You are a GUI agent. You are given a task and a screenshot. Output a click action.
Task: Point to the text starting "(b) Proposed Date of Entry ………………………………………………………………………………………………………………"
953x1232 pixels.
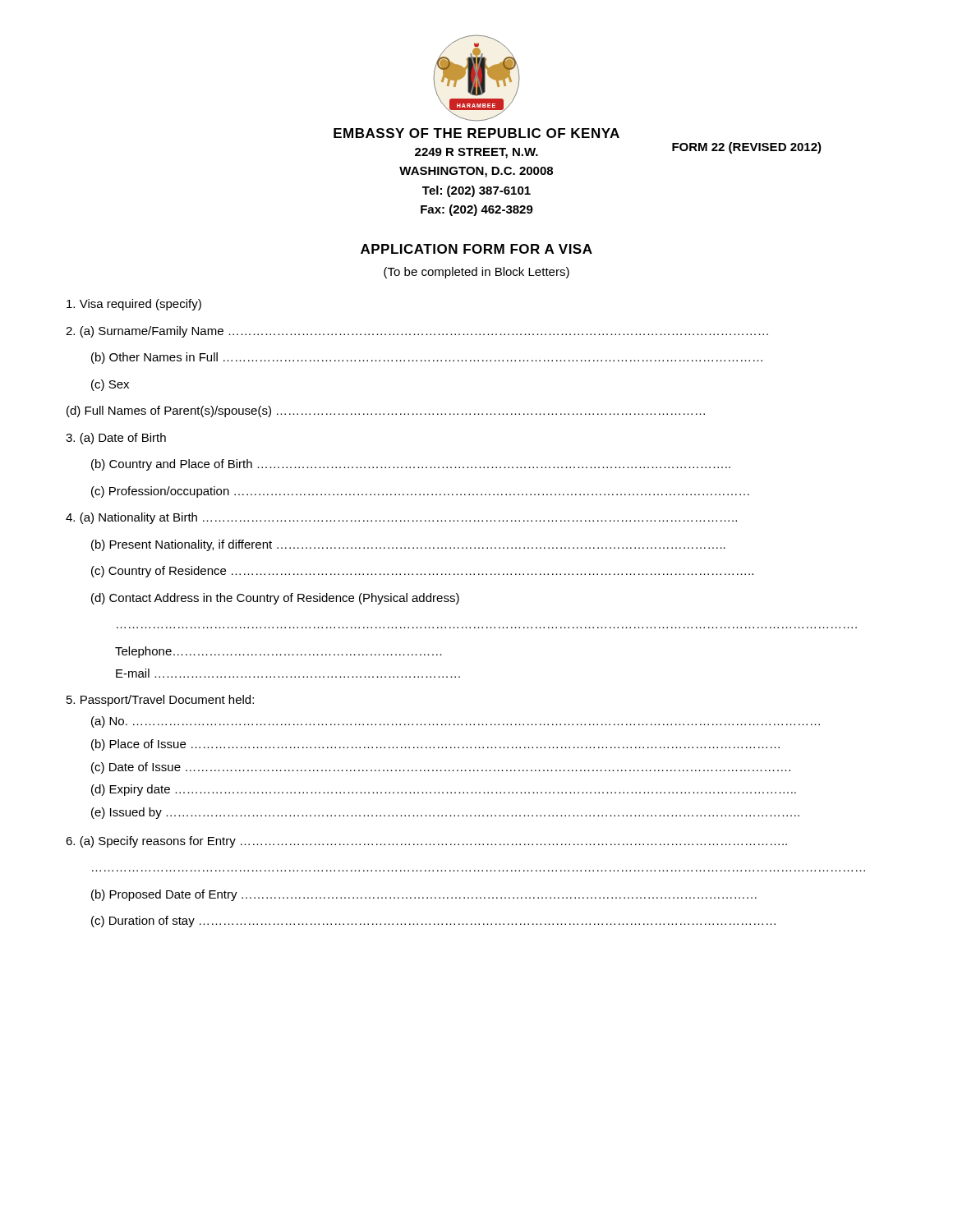[424, 894]
